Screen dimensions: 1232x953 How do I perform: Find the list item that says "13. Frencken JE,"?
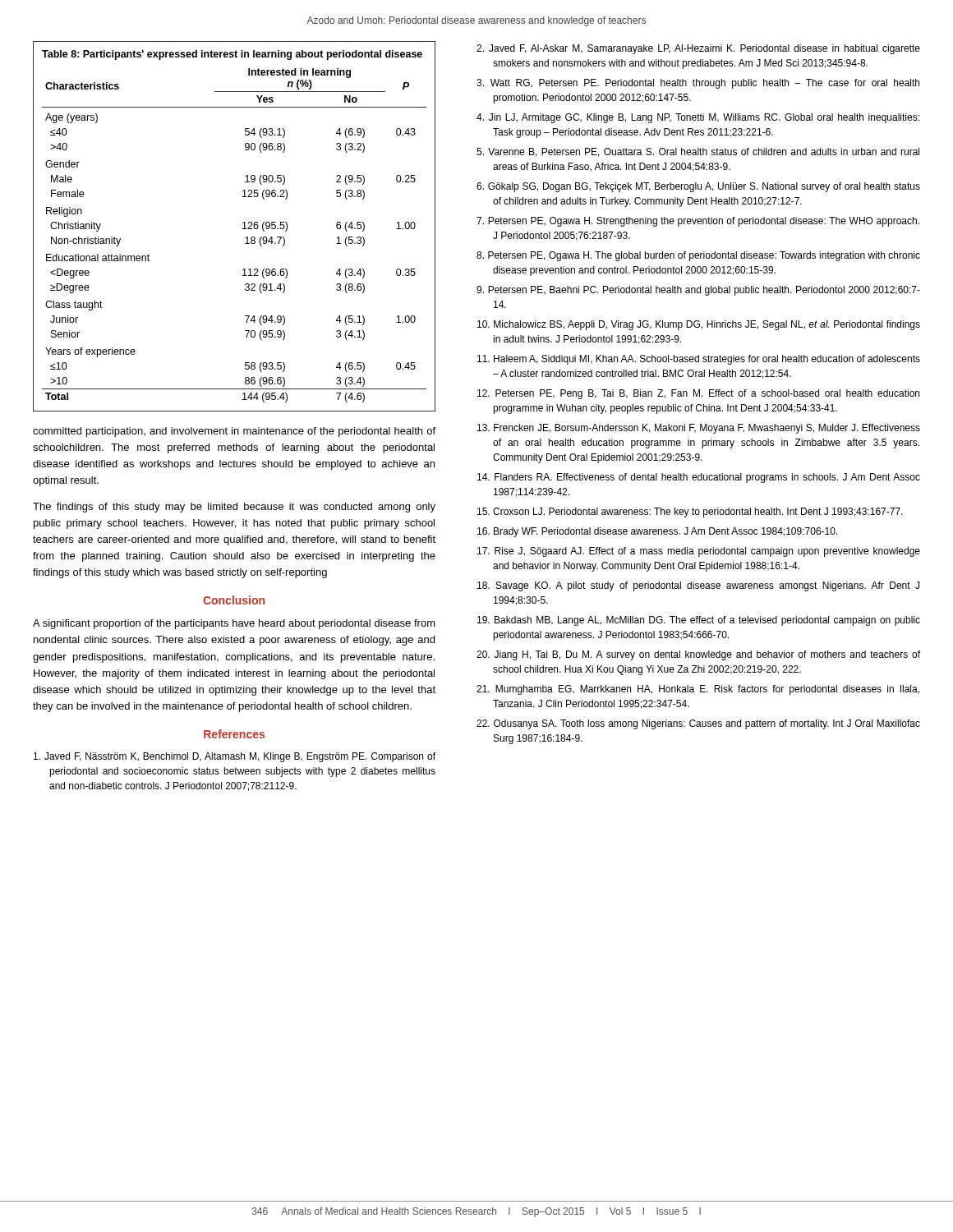point(698,443)
